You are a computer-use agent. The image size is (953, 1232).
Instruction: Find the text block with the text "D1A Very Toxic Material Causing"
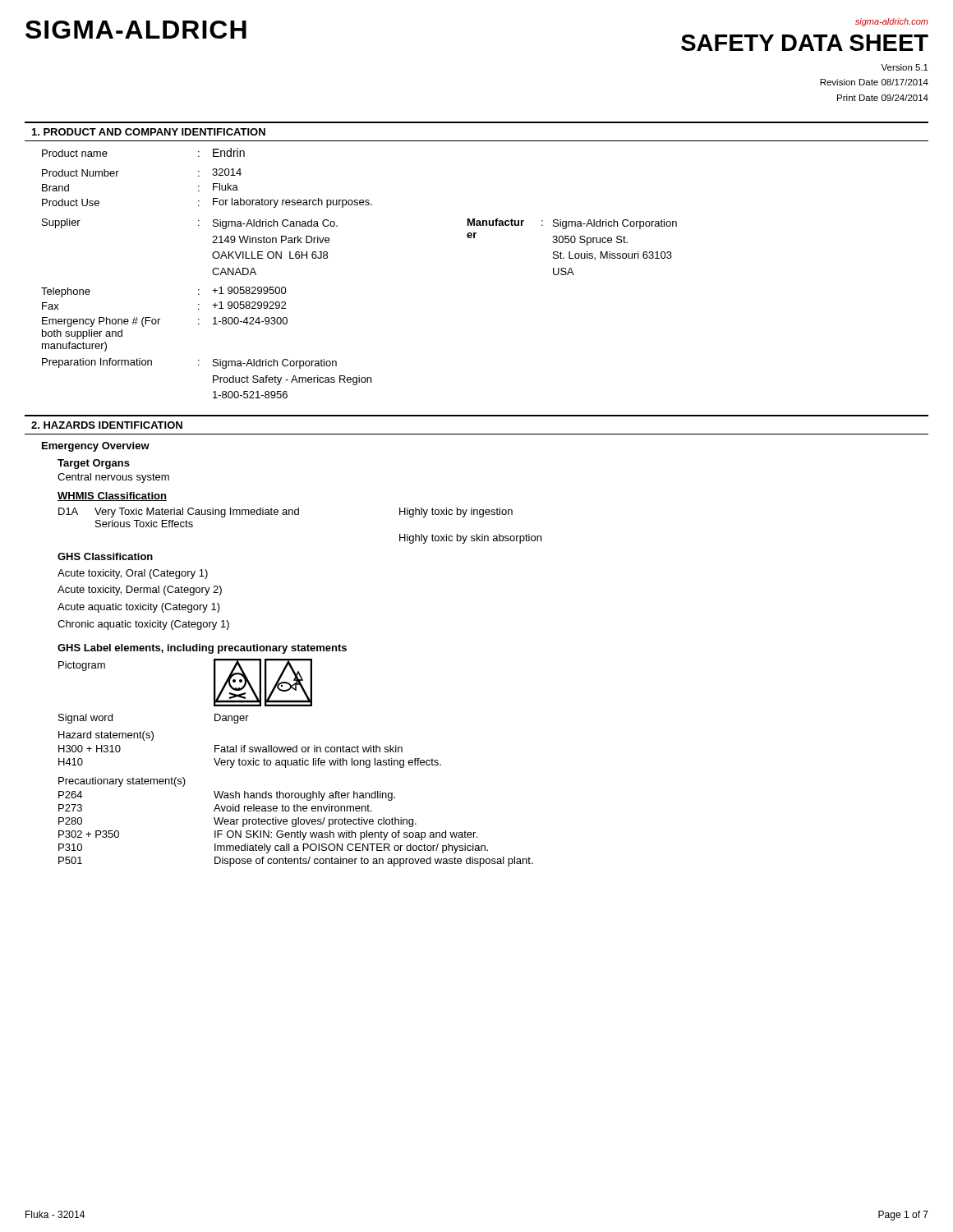pyautogui.click(x=493, y=517)
